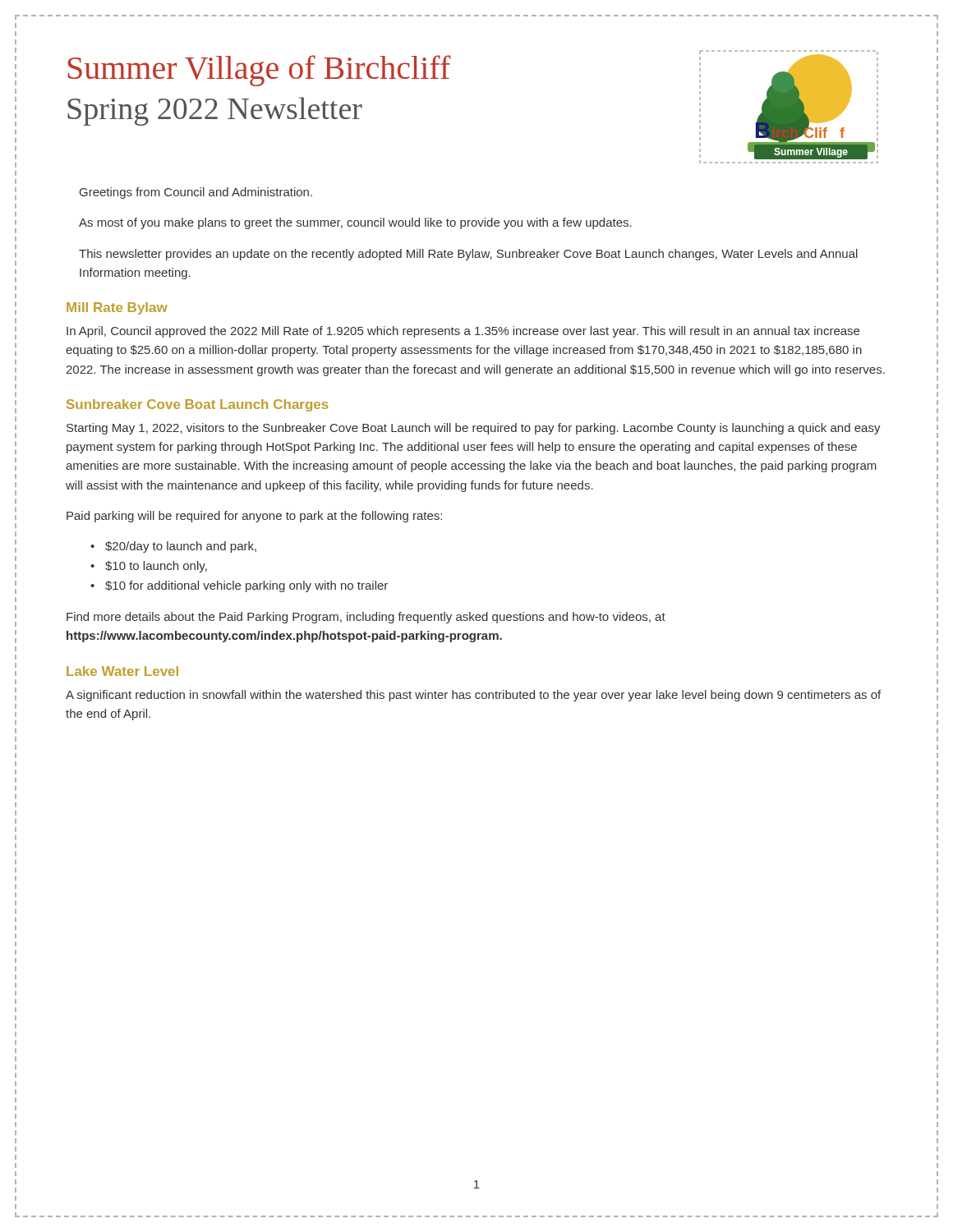Click on the logo
This screenshot has height=1232, width=953.
pyautogui.click(x=793, y=108)
